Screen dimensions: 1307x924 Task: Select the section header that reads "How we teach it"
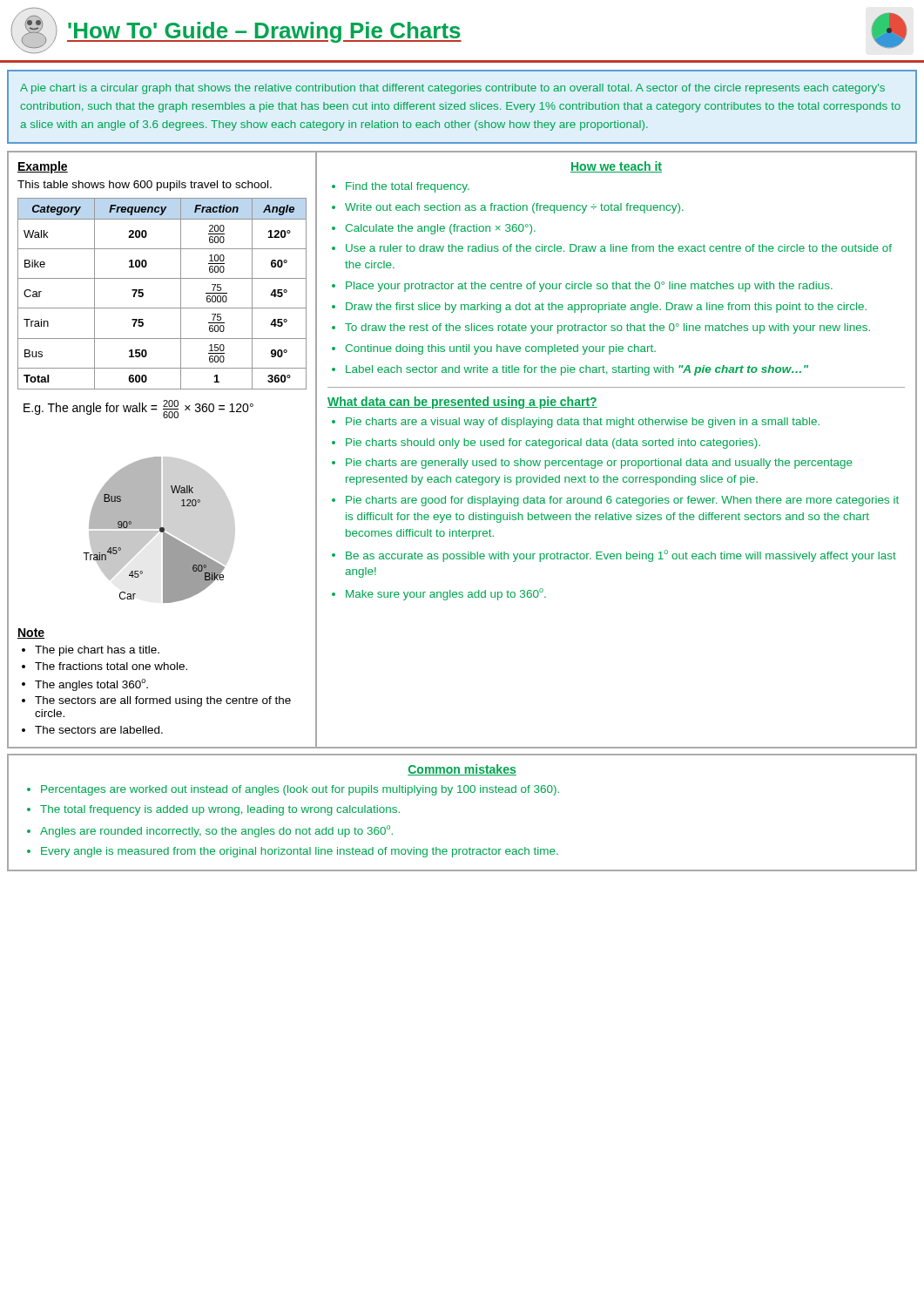click(616, 166)
